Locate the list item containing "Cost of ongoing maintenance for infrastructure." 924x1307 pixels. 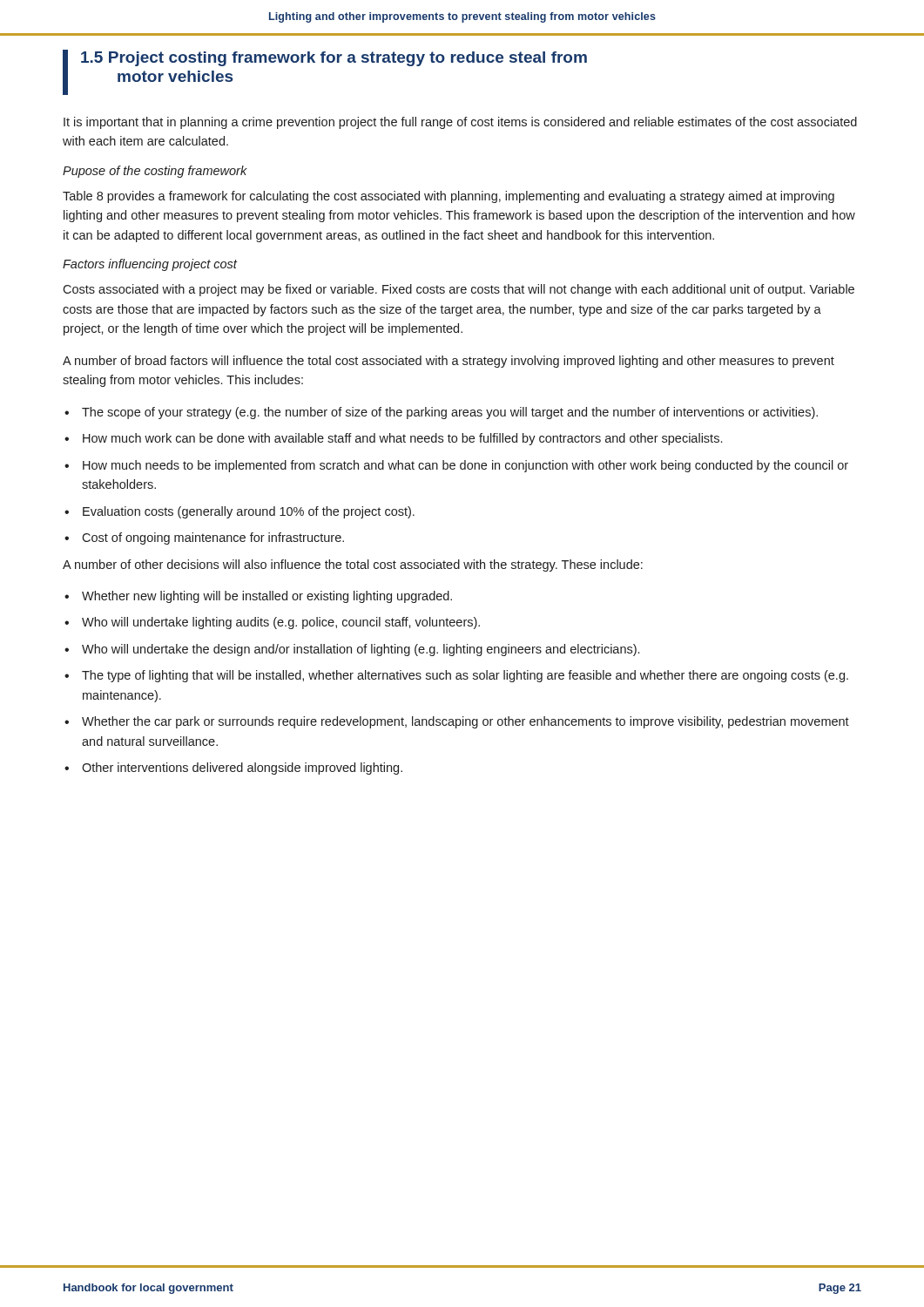pyautogui.click(x=213, y=538)
